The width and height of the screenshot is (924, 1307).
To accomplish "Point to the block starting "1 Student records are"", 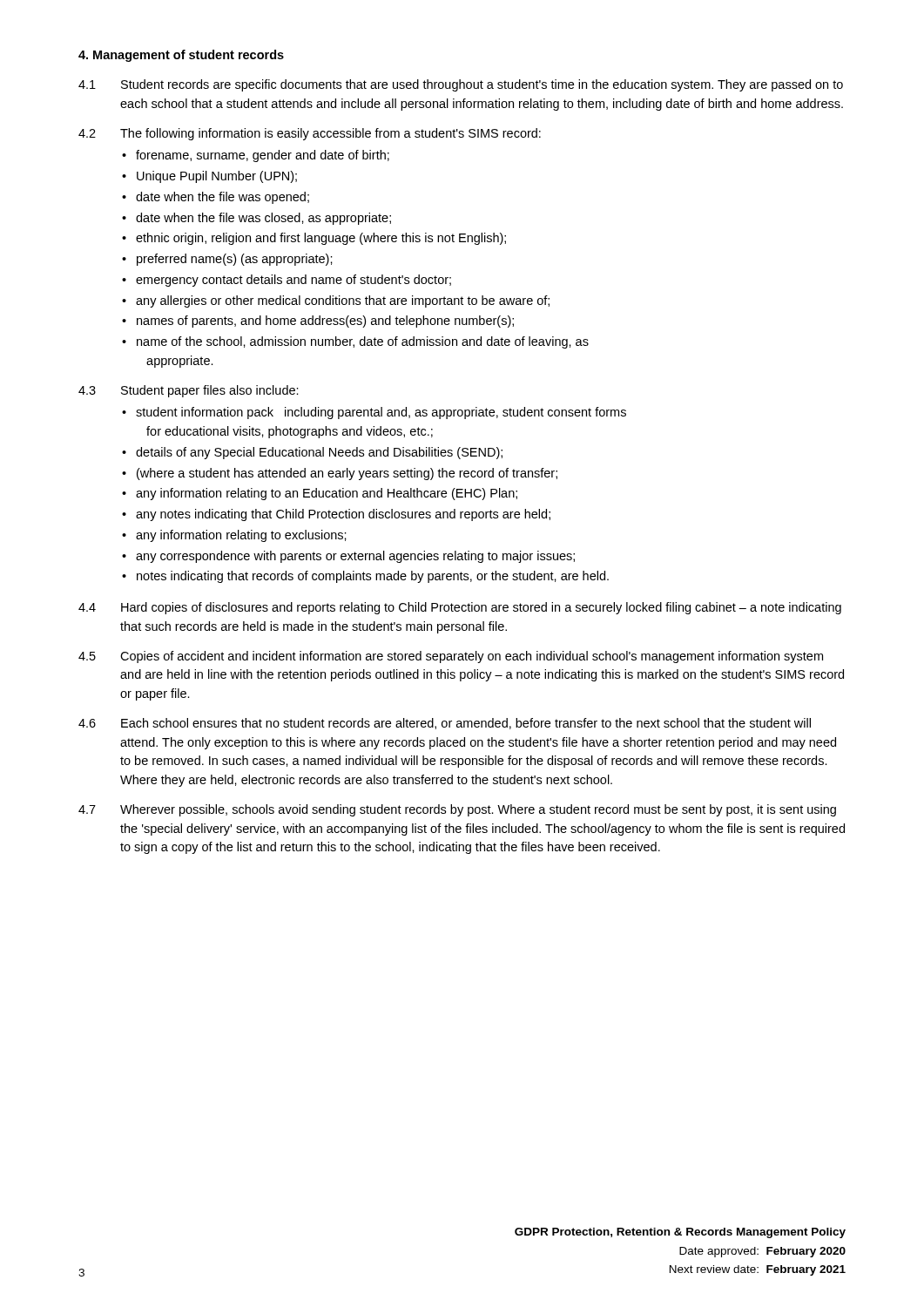I will [x=462, y=95].
